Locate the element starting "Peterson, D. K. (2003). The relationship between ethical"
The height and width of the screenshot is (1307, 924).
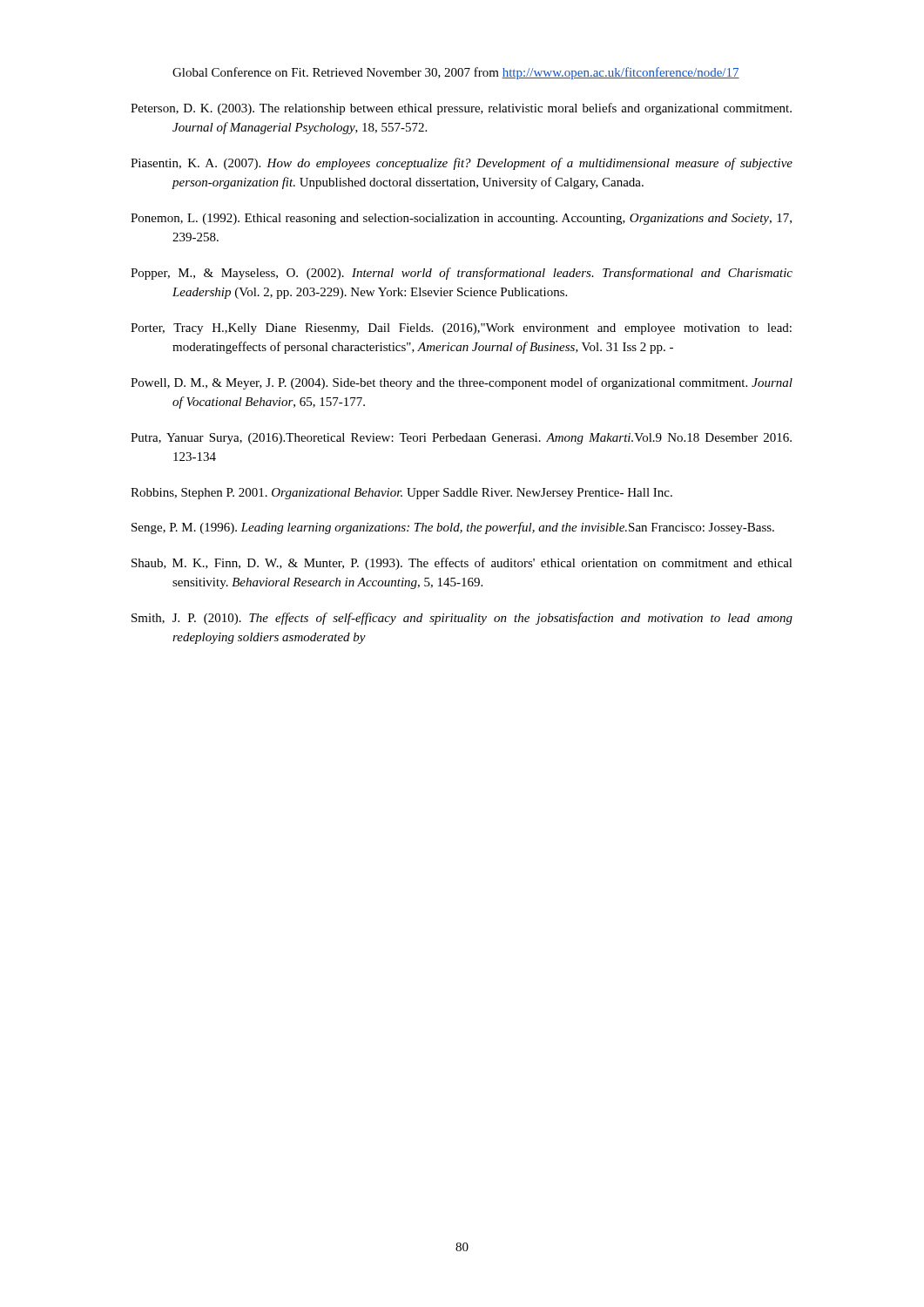click(x=462, y=117)
